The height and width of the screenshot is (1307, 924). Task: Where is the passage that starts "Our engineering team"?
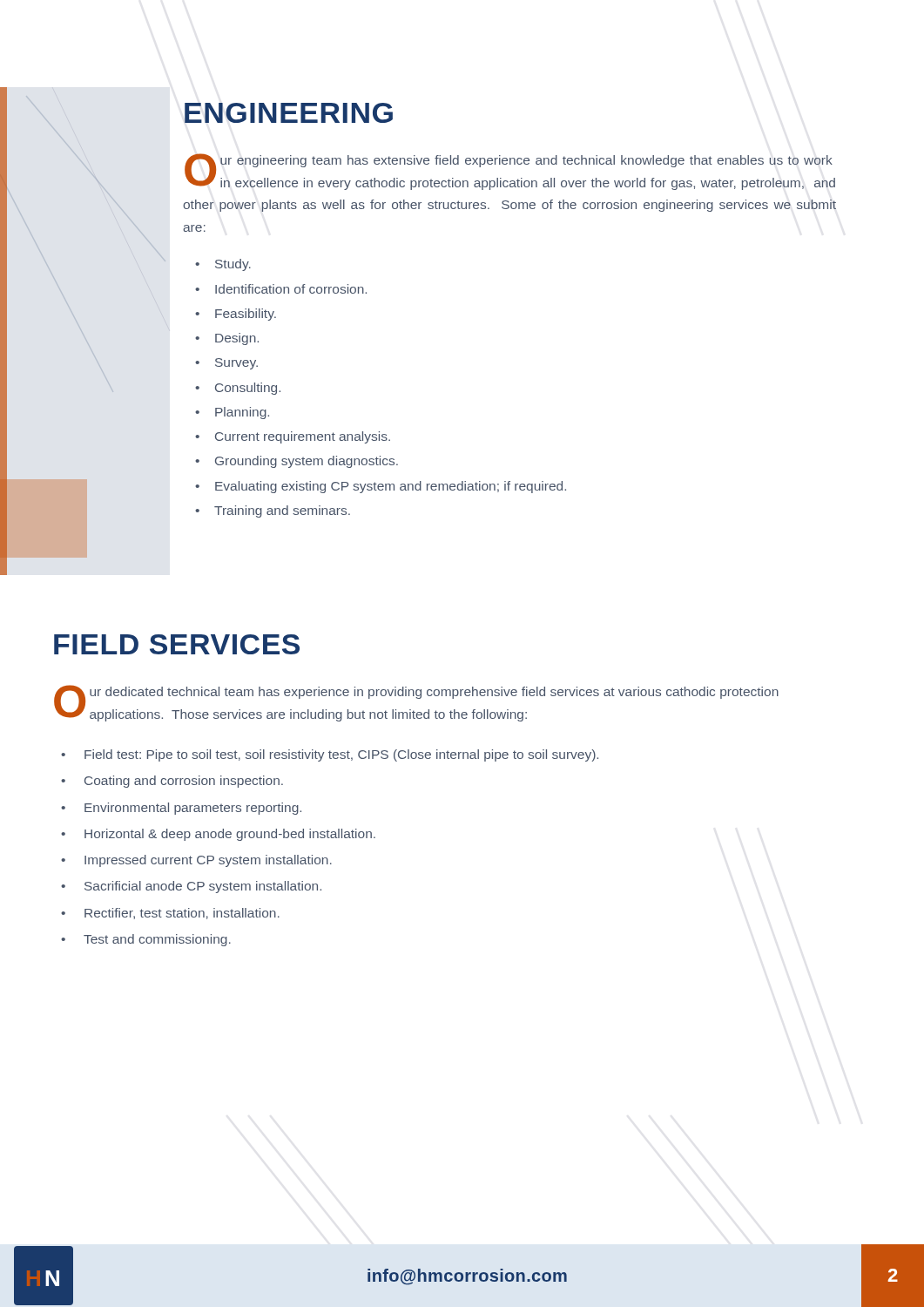point(509,192)
